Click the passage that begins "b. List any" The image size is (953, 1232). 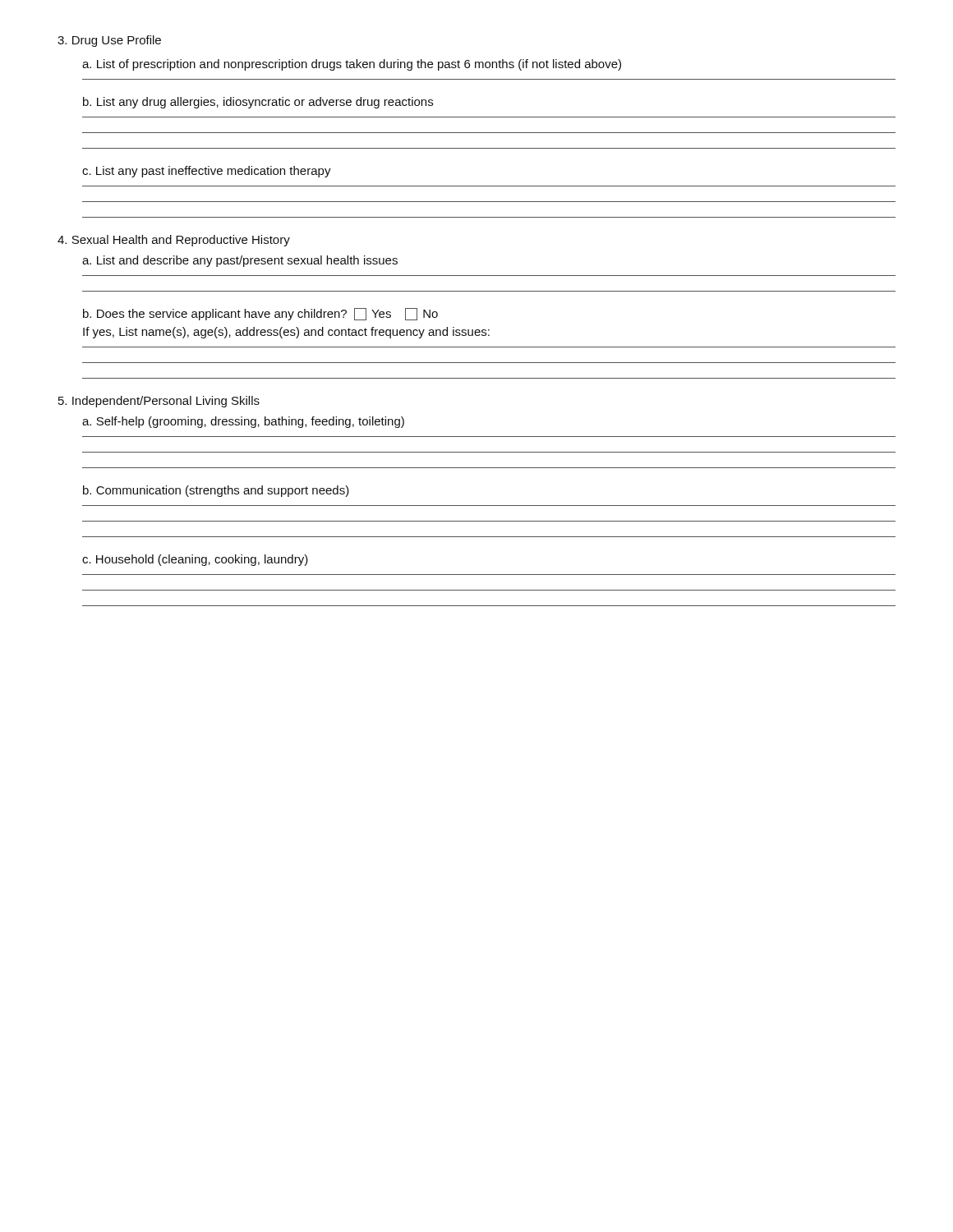[258, 101]
